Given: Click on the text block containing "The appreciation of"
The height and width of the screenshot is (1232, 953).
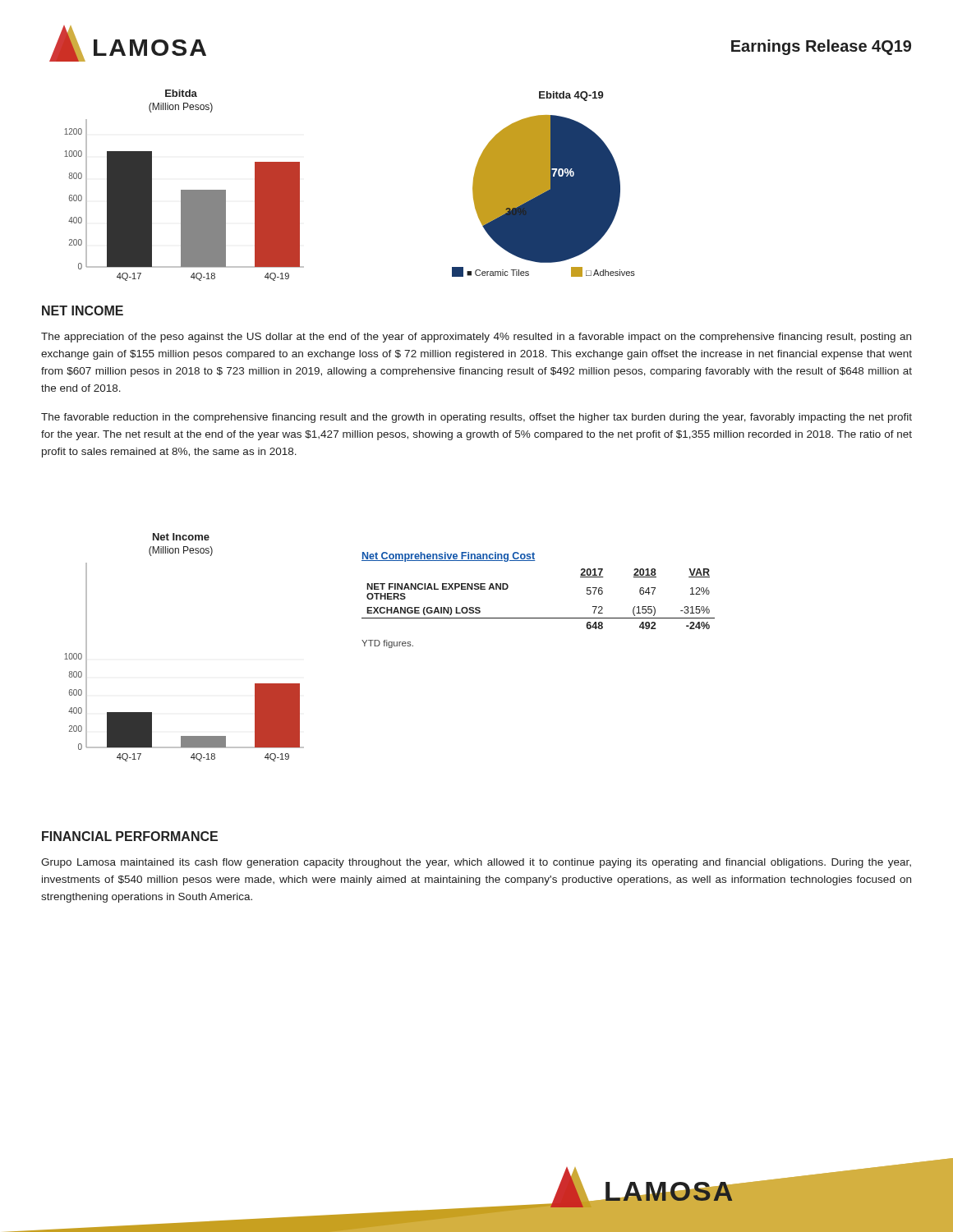Looking at the screenshot, I should (x=476, y=362).
